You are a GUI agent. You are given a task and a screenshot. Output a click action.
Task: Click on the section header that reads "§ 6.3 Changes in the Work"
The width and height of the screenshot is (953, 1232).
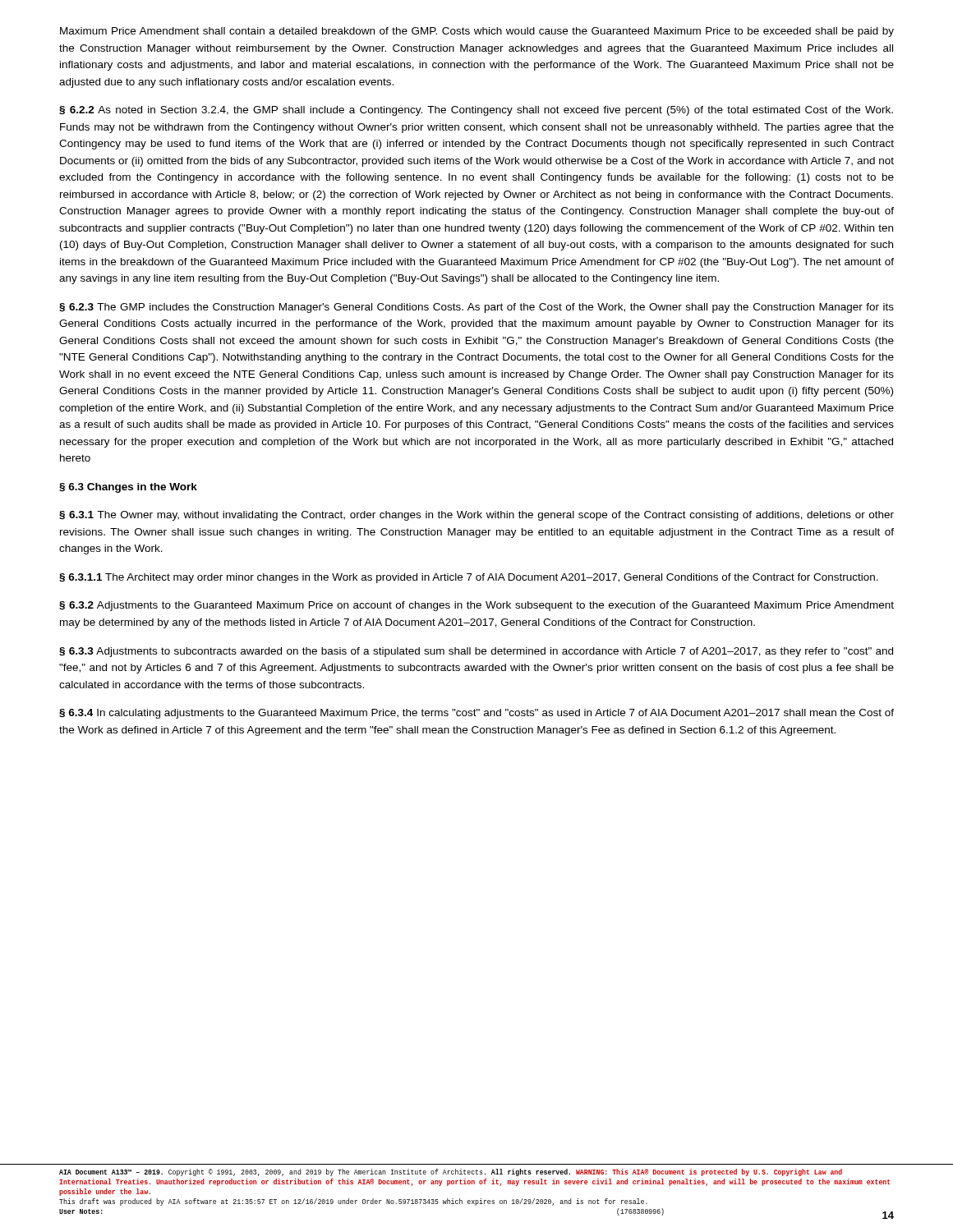click(128, 487)
